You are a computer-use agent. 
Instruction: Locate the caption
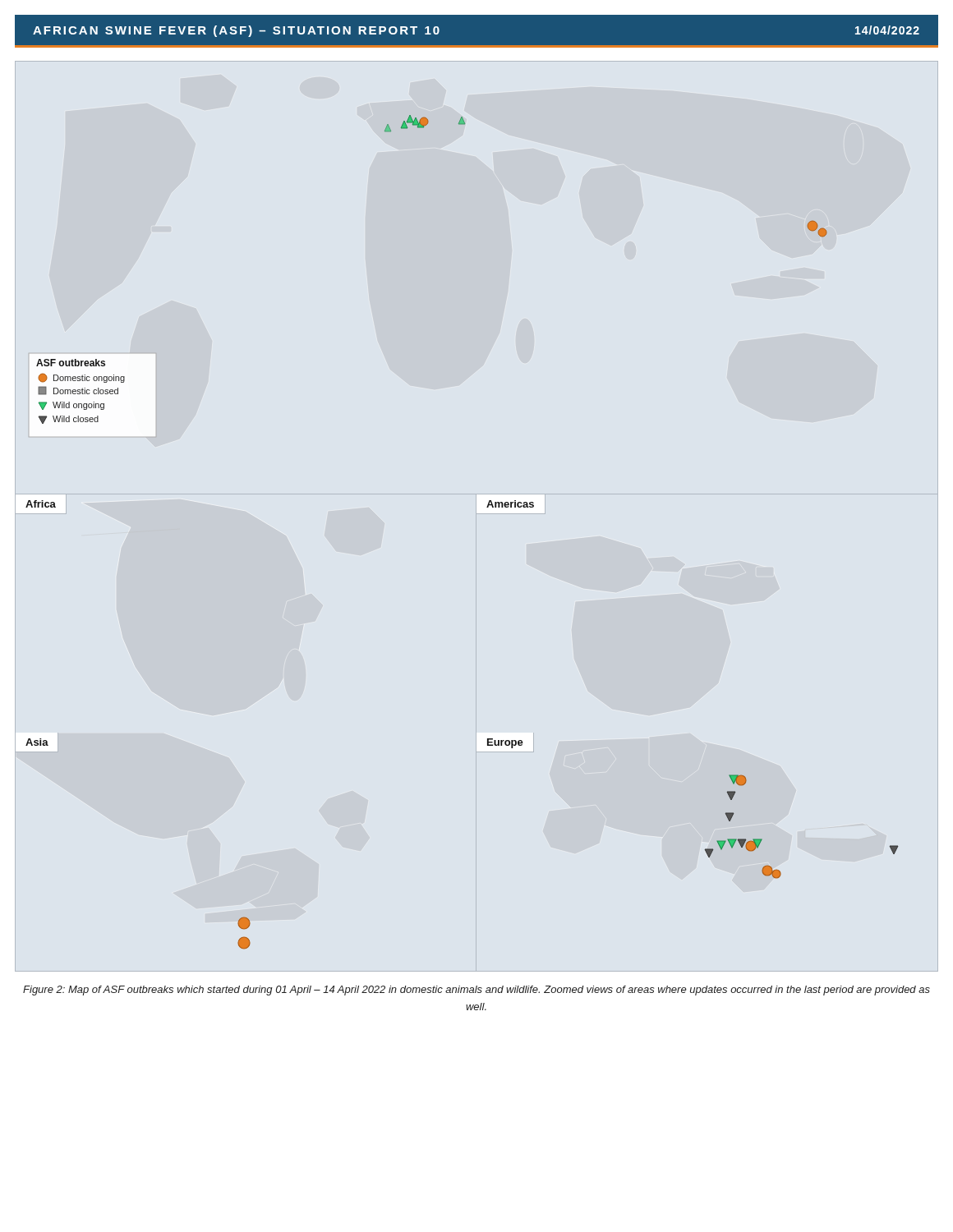tap(476, 999)
